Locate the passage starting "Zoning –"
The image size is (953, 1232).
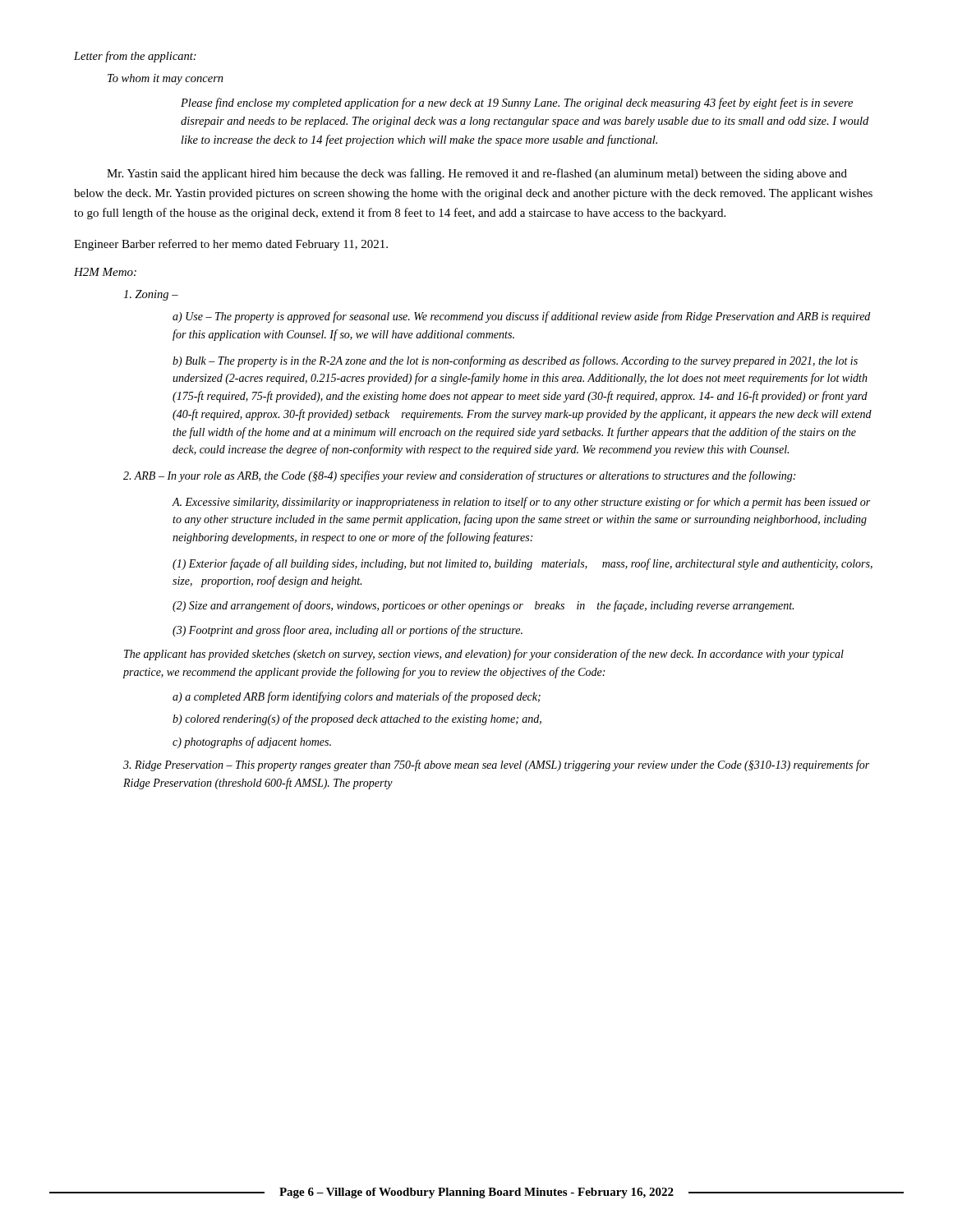pyautogui.click(x=151, y=294)
